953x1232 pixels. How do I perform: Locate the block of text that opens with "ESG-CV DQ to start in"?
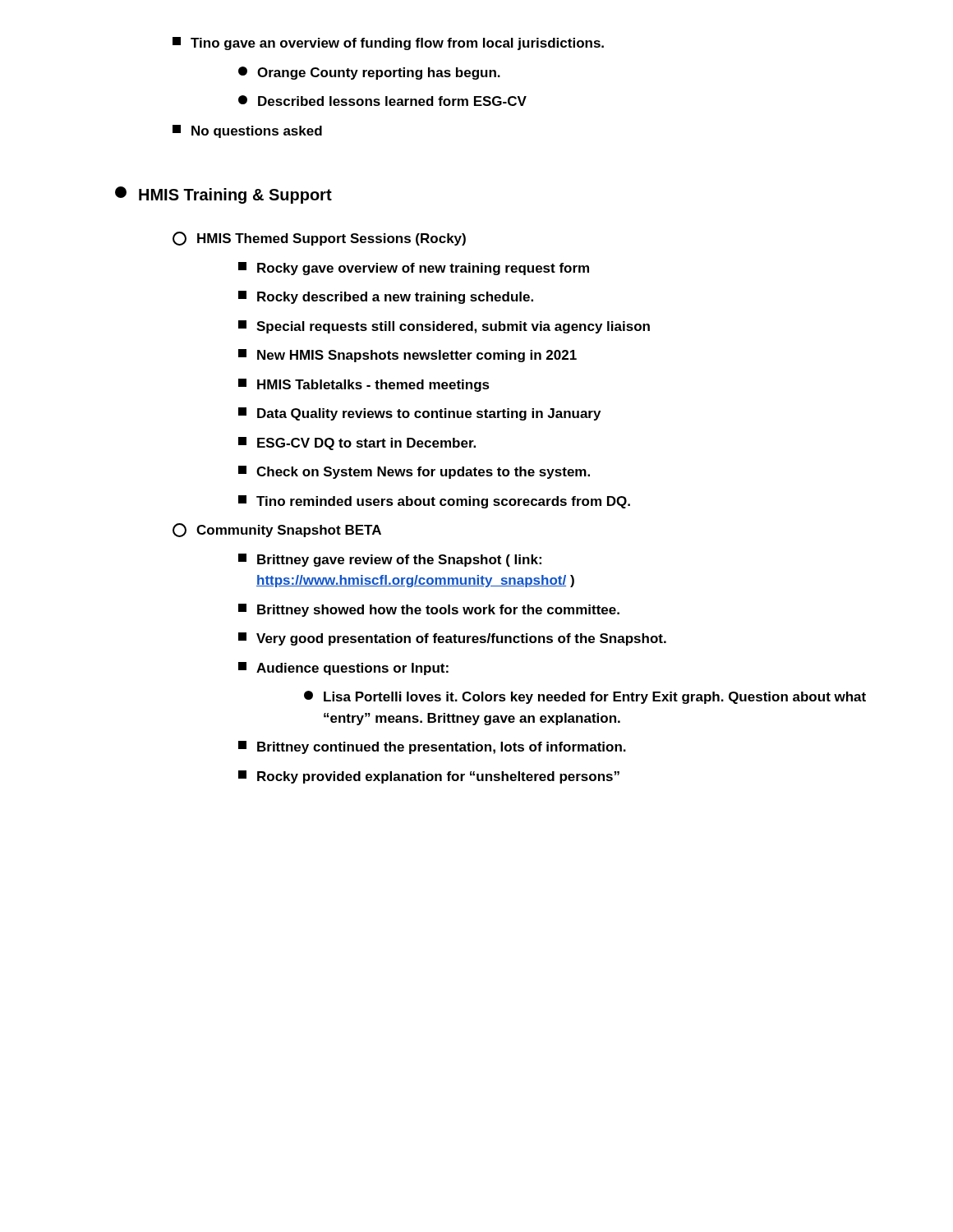[358, 443]
